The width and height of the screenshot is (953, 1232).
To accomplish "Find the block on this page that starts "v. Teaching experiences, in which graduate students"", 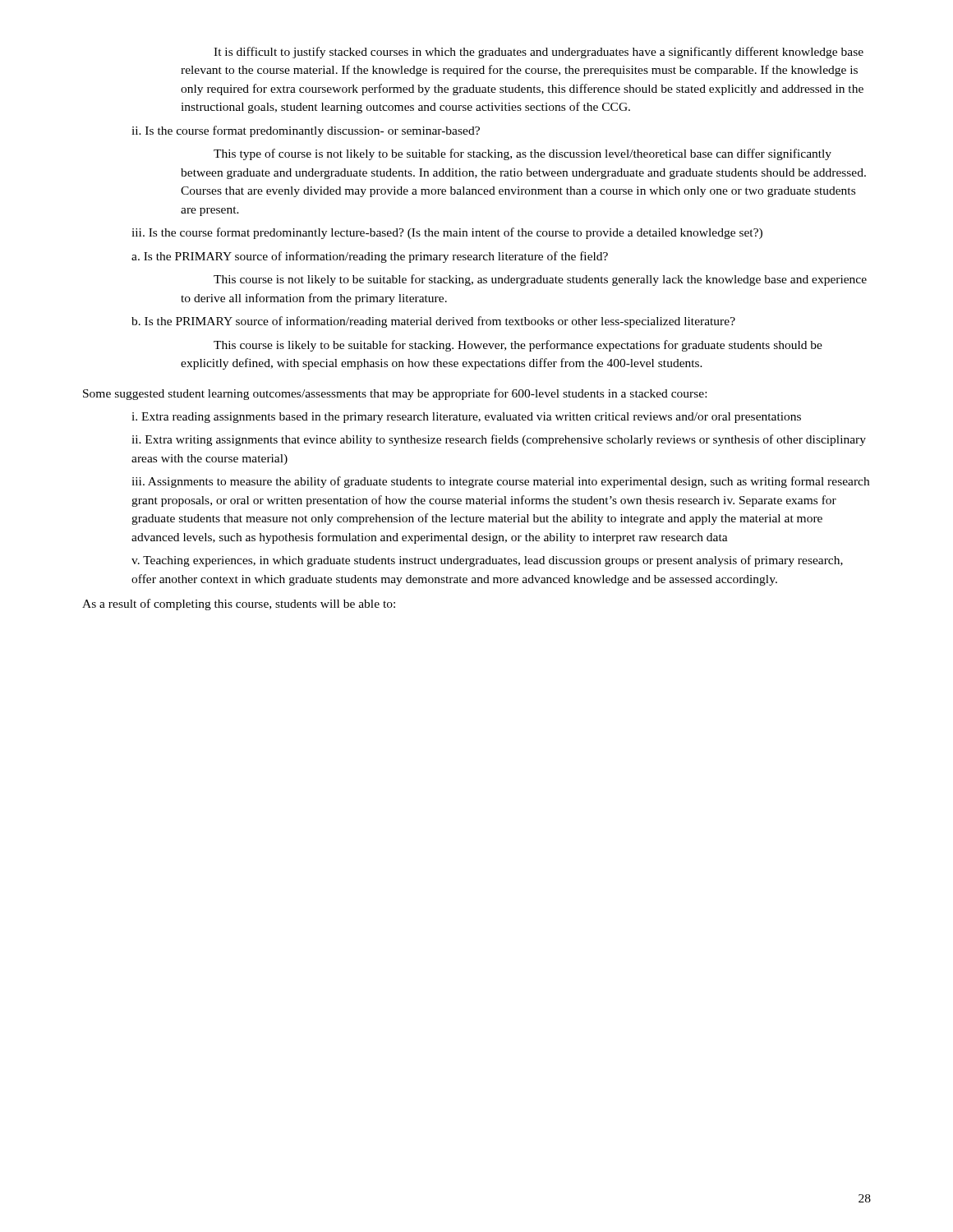I will click(501, 570).
